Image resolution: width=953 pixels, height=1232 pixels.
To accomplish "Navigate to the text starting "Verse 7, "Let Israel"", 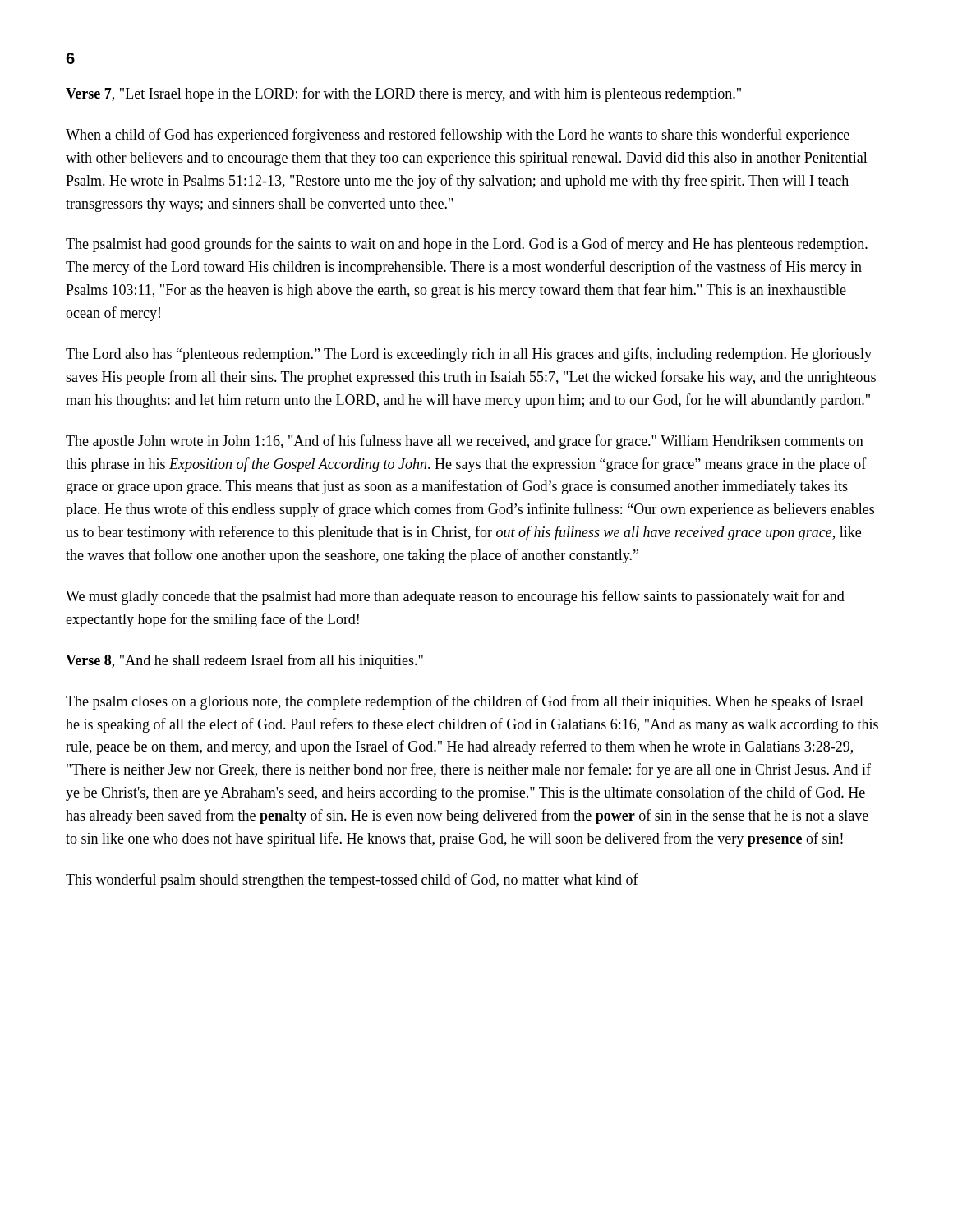I will tap(404, 94).
